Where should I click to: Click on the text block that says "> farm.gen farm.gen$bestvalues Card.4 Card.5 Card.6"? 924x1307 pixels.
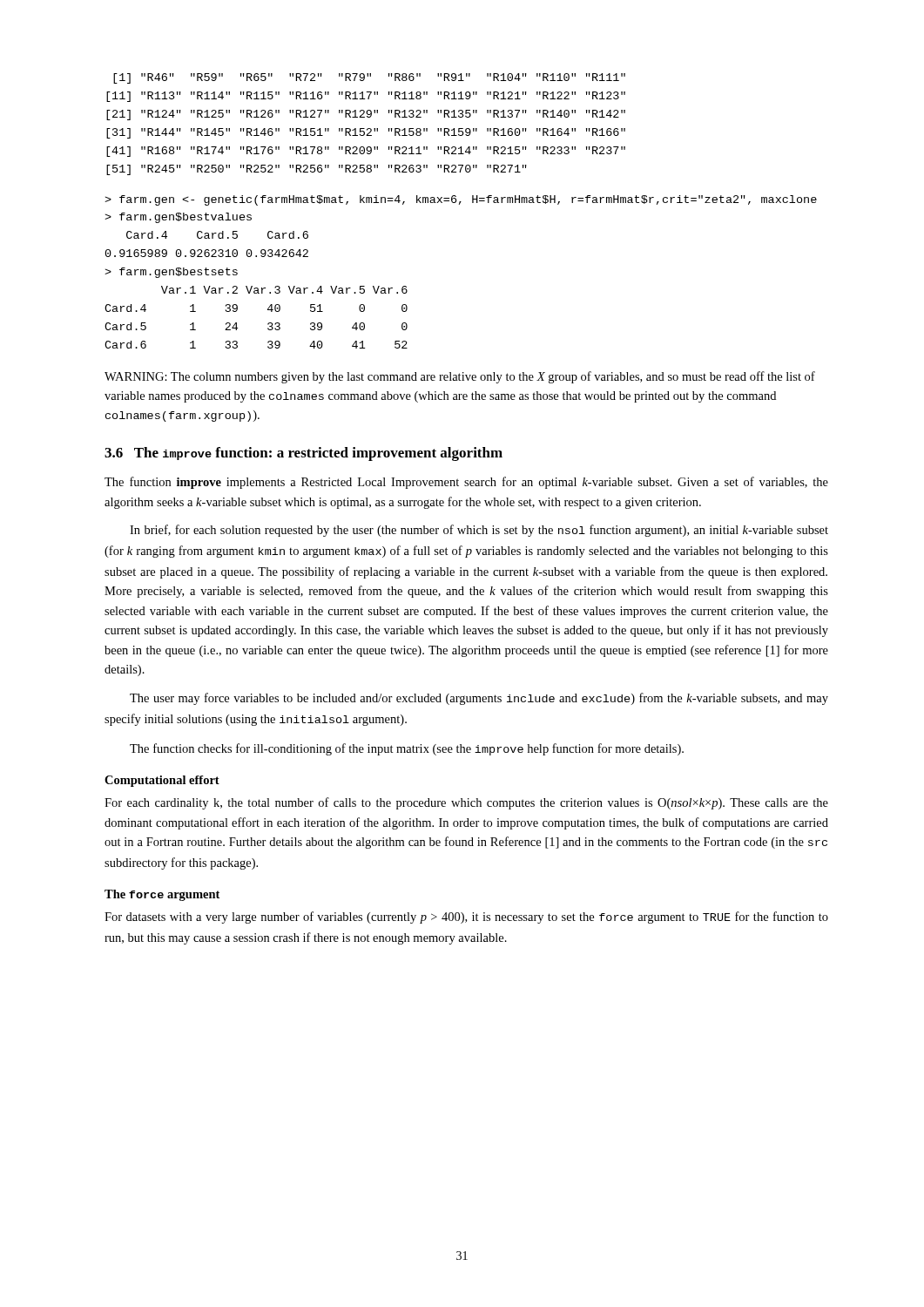pyautogui.click(x=461, y=200)
